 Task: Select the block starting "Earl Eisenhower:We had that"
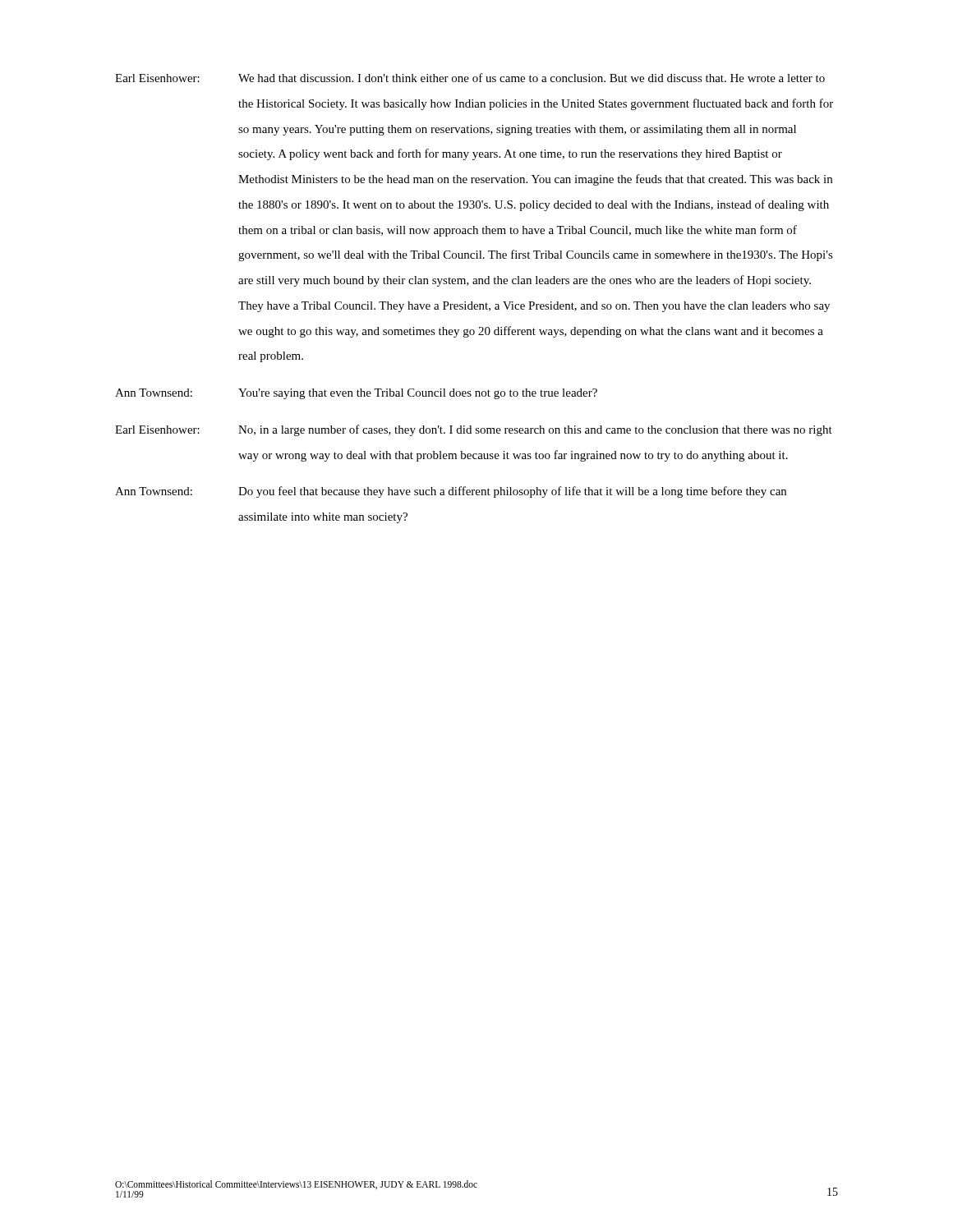(476, 217)
